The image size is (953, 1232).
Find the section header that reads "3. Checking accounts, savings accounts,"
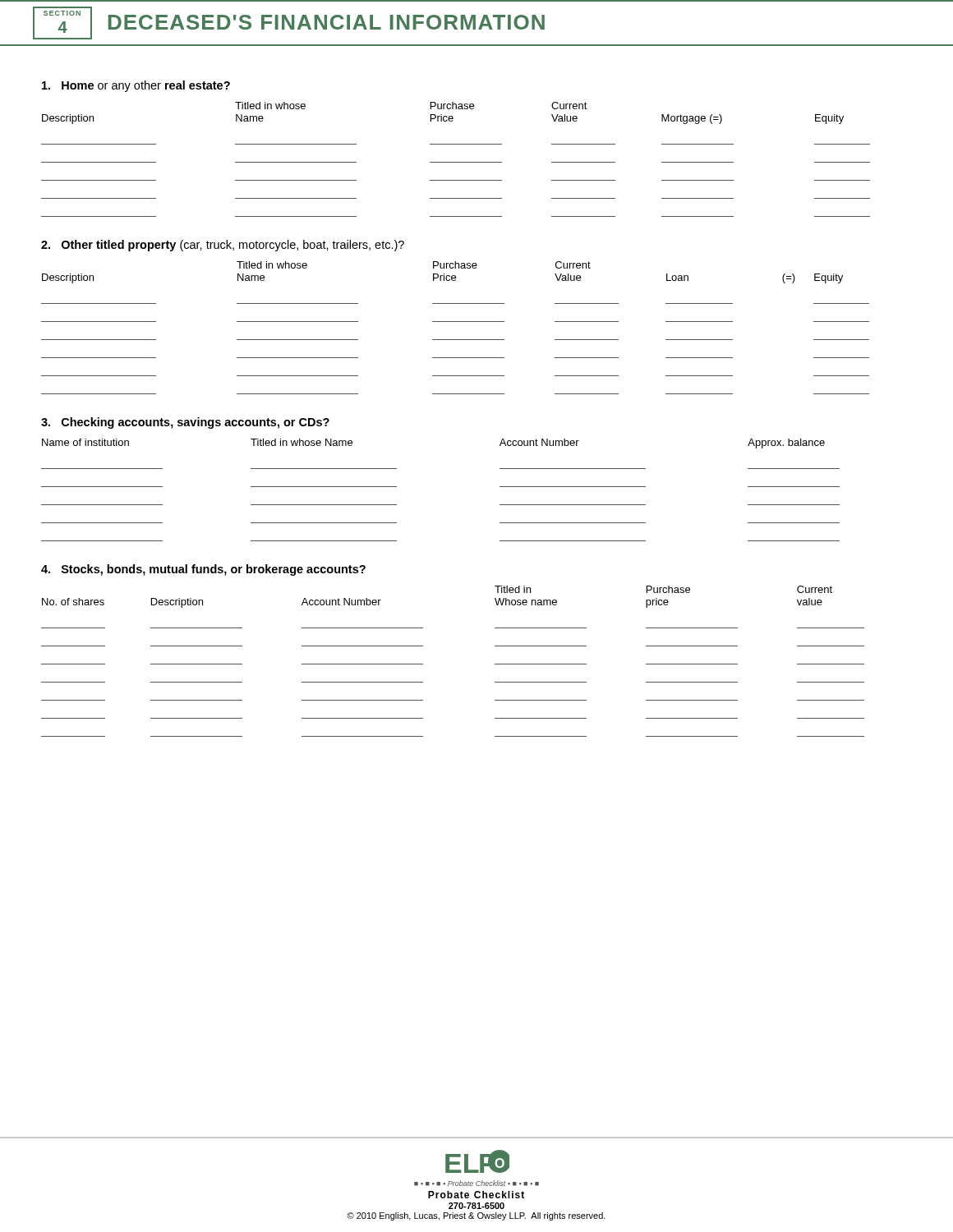pos(185,422)
